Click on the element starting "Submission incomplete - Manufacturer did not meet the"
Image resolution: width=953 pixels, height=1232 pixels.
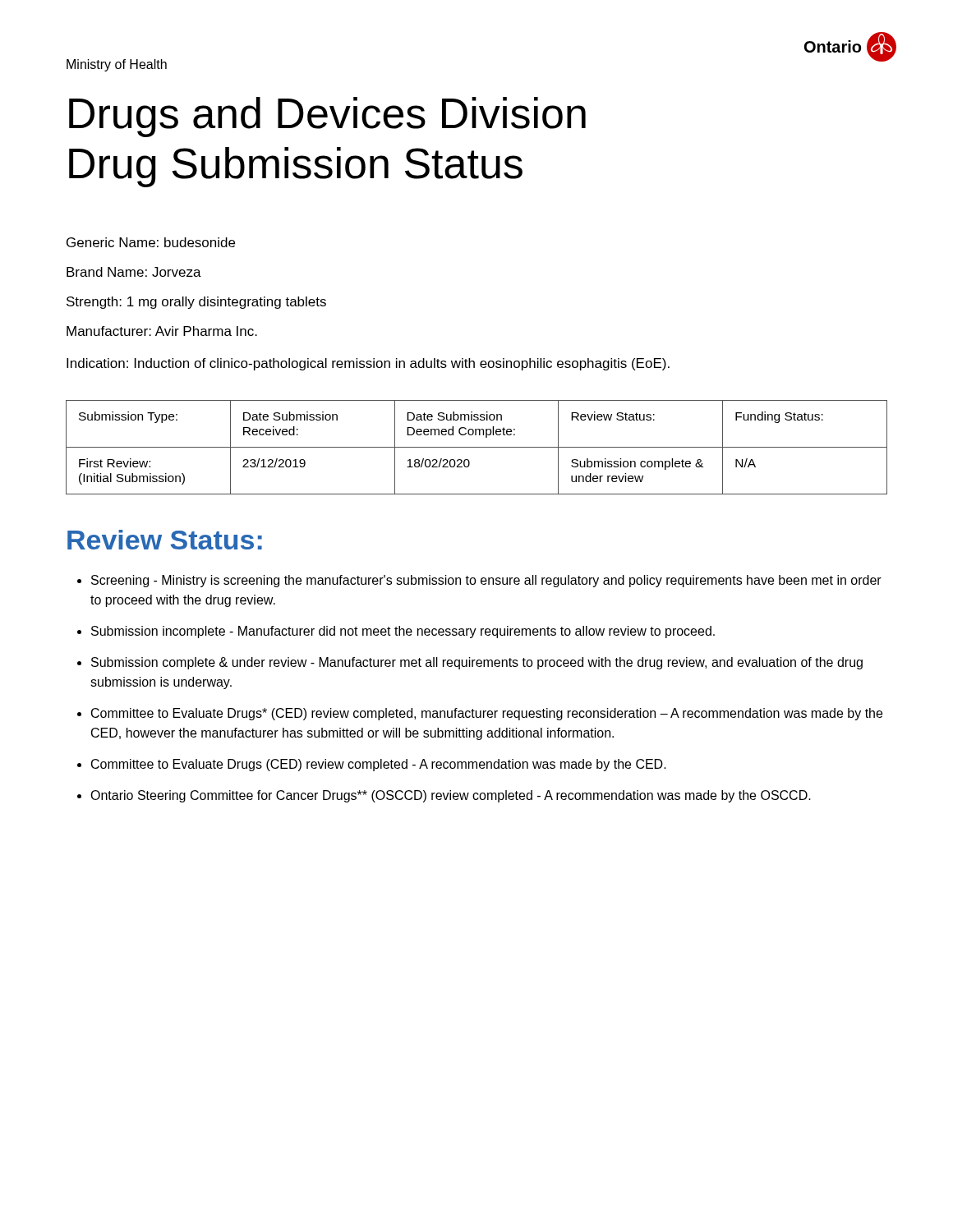pos(403,631)
